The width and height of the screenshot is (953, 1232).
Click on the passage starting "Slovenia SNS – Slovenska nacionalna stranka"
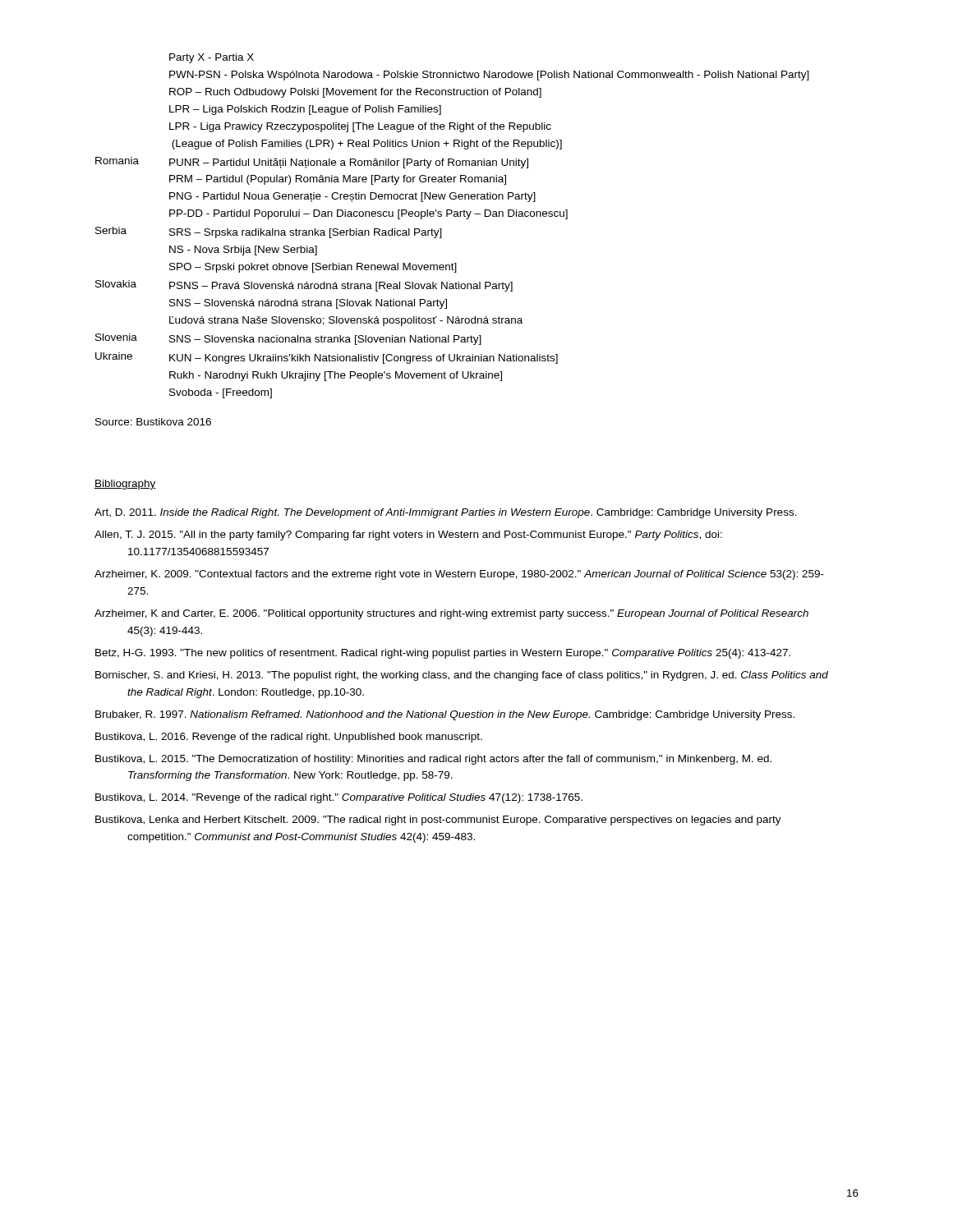point(464,339)
